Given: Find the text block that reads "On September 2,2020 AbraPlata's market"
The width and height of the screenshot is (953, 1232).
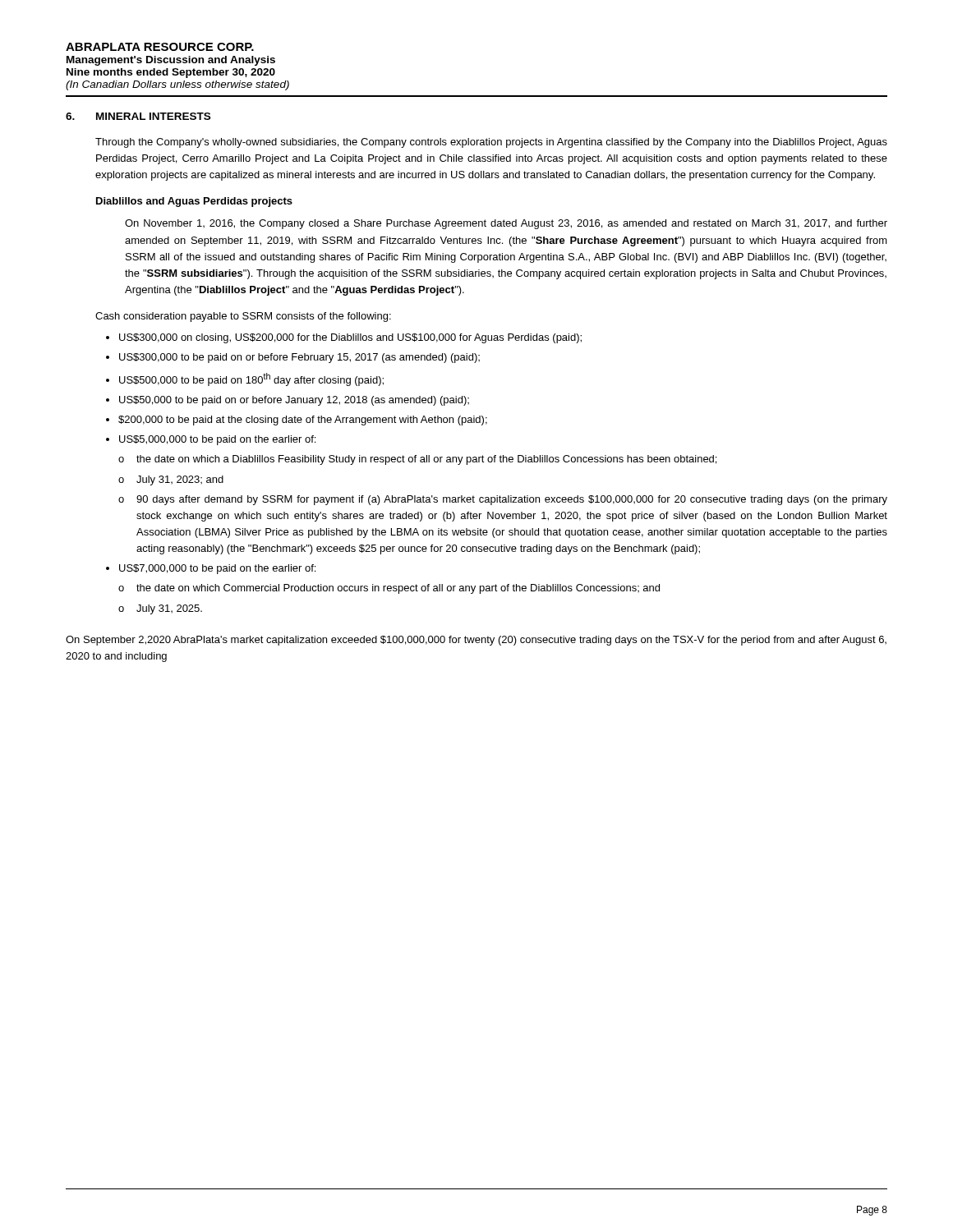Looking at the screenshot, I should coord(476,647).
